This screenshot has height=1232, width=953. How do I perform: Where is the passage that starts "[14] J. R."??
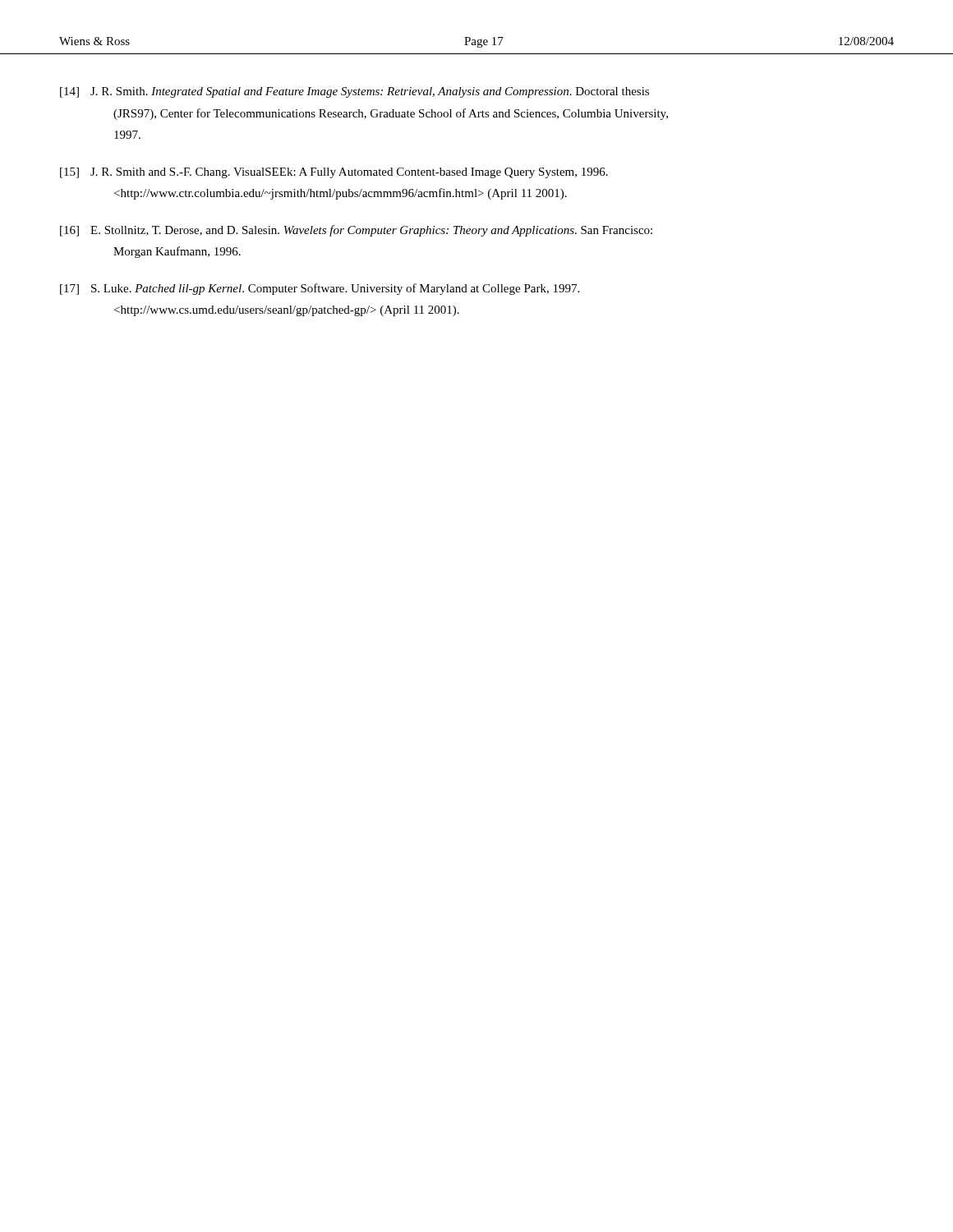coord(476,113)
